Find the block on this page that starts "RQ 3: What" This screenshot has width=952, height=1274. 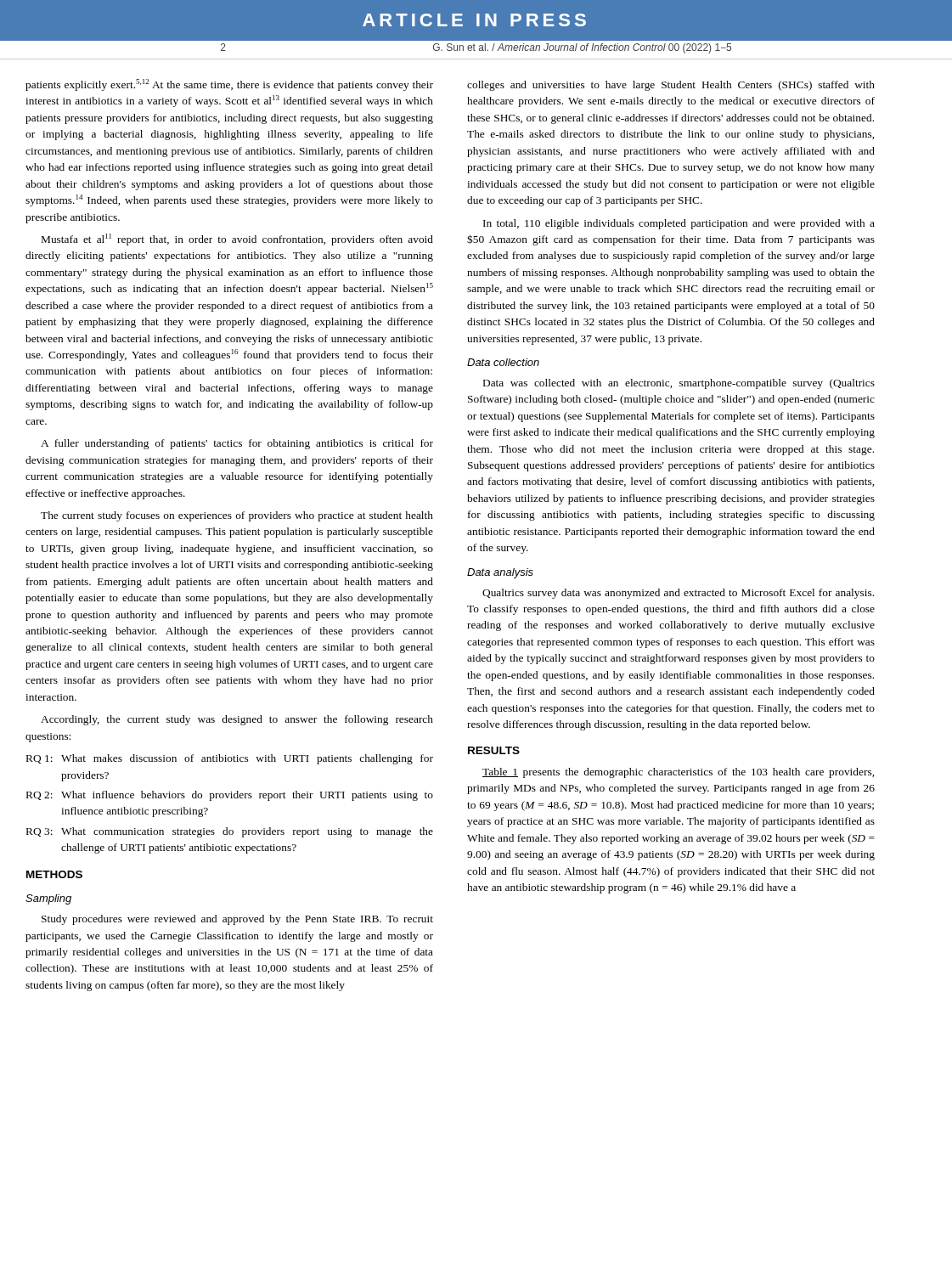229,839
